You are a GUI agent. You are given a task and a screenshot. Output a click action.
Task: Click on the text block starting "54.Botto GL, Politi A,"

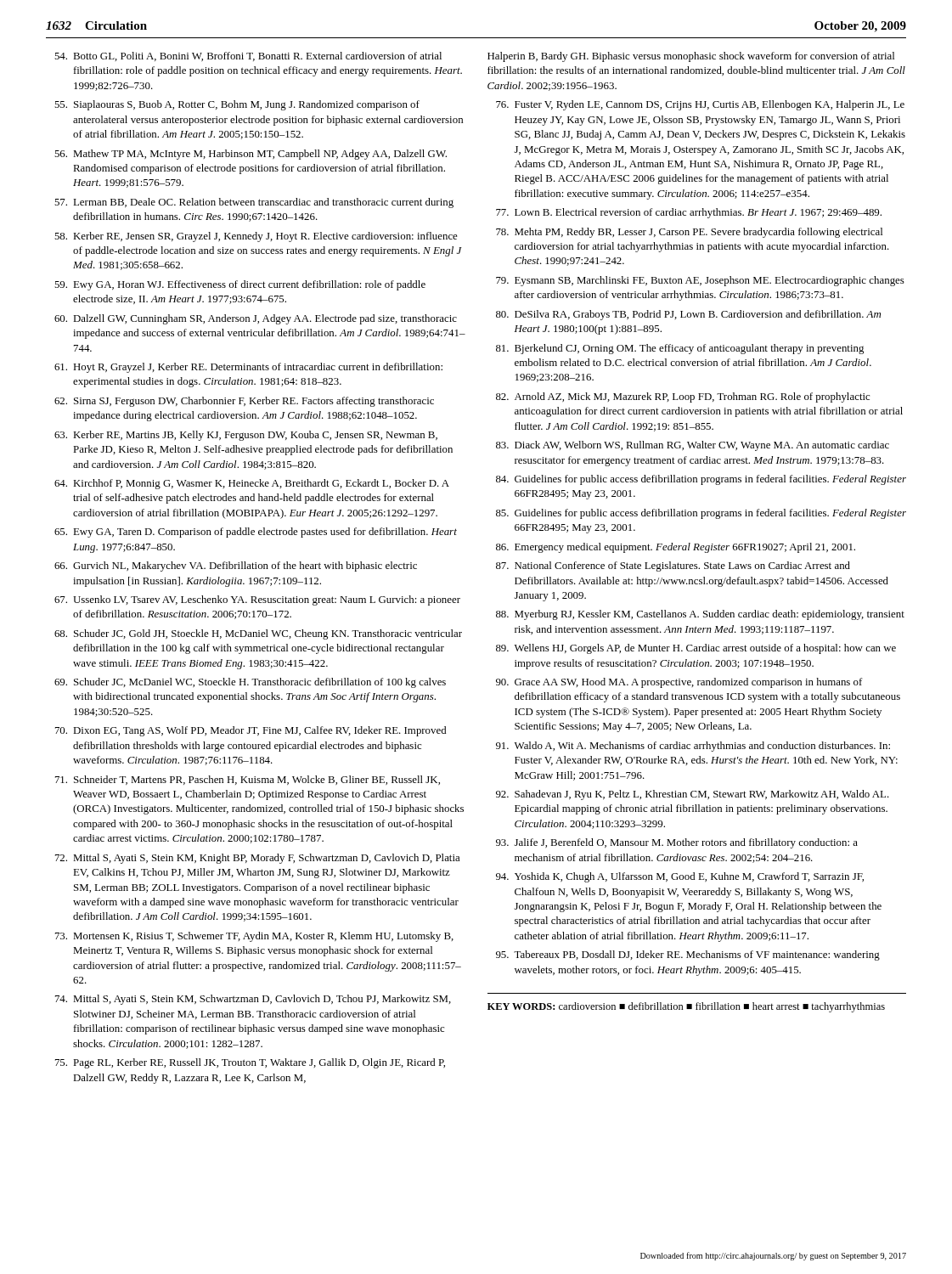click(x=255, y=71)
